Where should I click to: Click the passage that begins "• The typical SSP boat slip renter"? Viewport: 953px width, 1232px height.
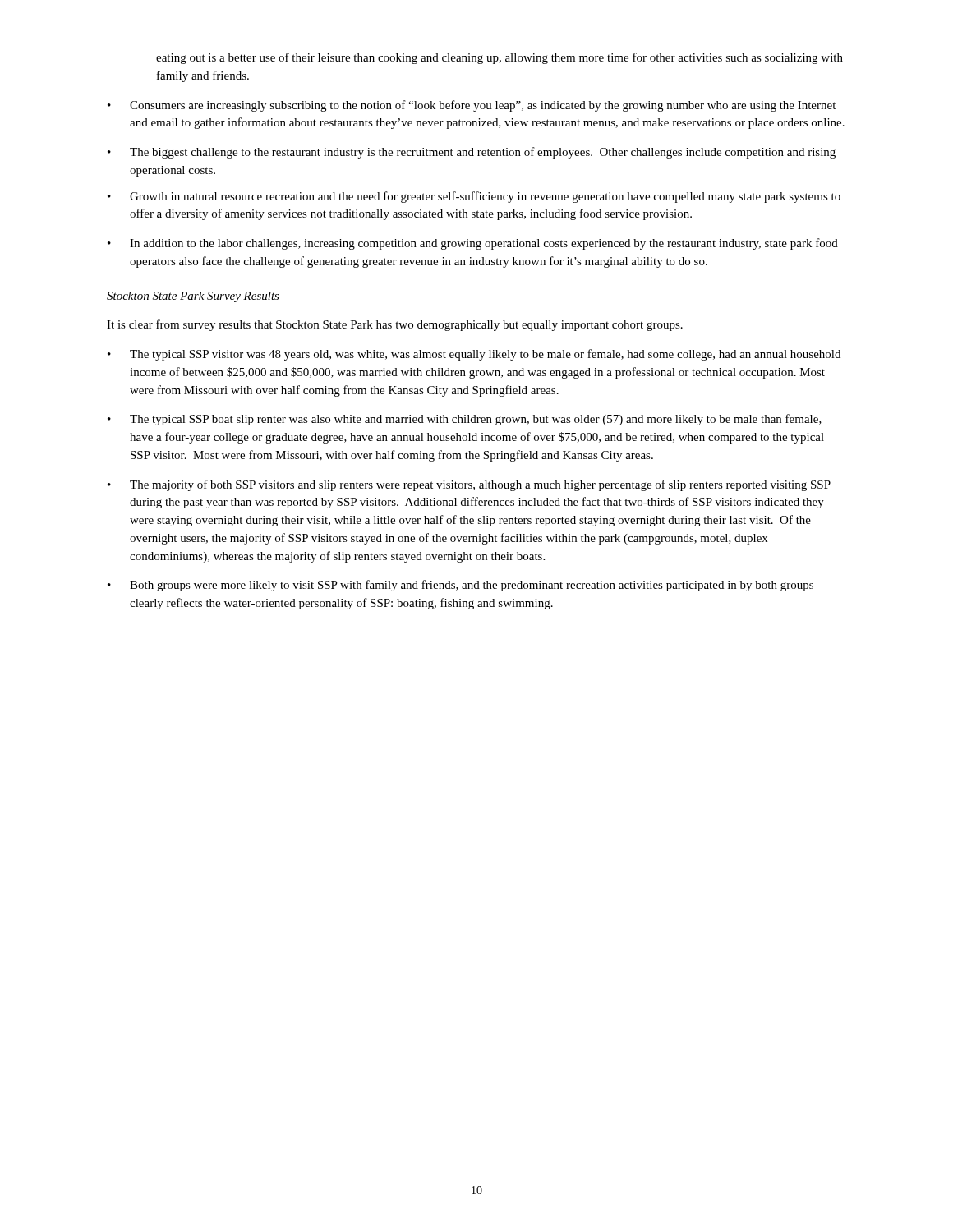(476, 438)
